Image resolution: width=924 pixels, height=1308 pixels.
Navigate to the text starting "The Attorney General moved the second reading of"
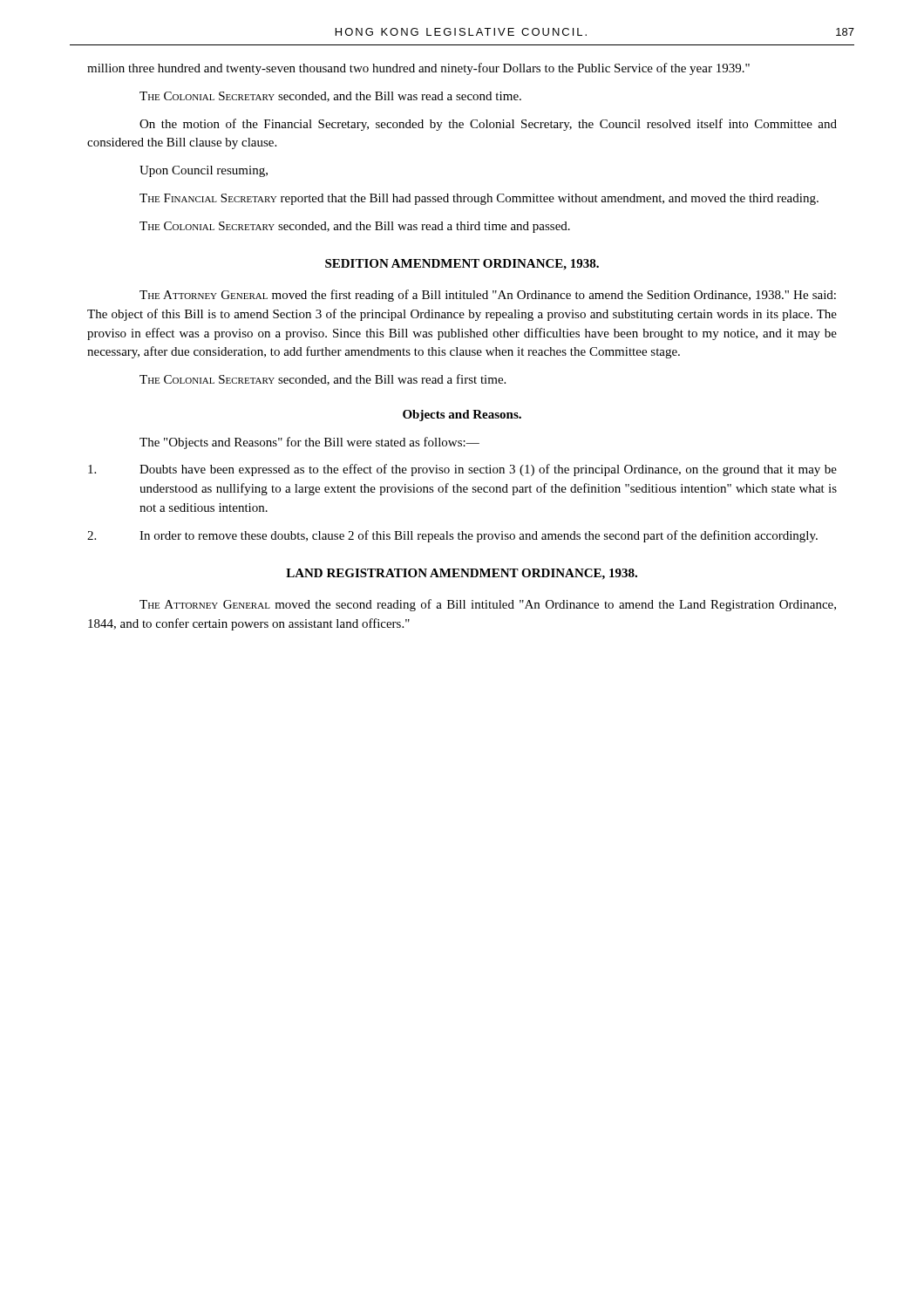pos(462,614)
